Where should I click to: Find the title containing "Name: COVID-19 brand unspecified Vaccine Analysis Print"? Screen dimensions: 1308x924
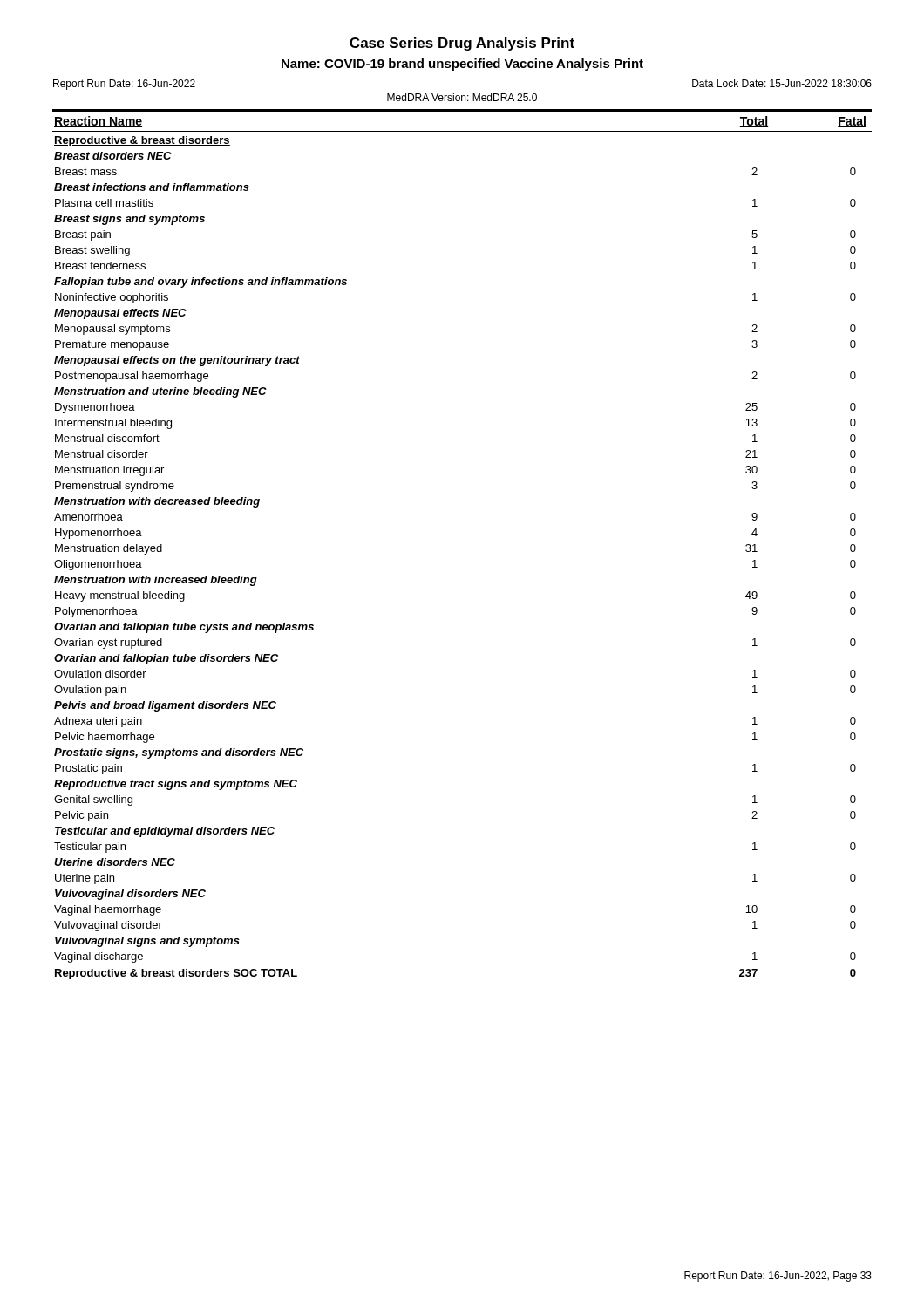(x=462, y=63)
